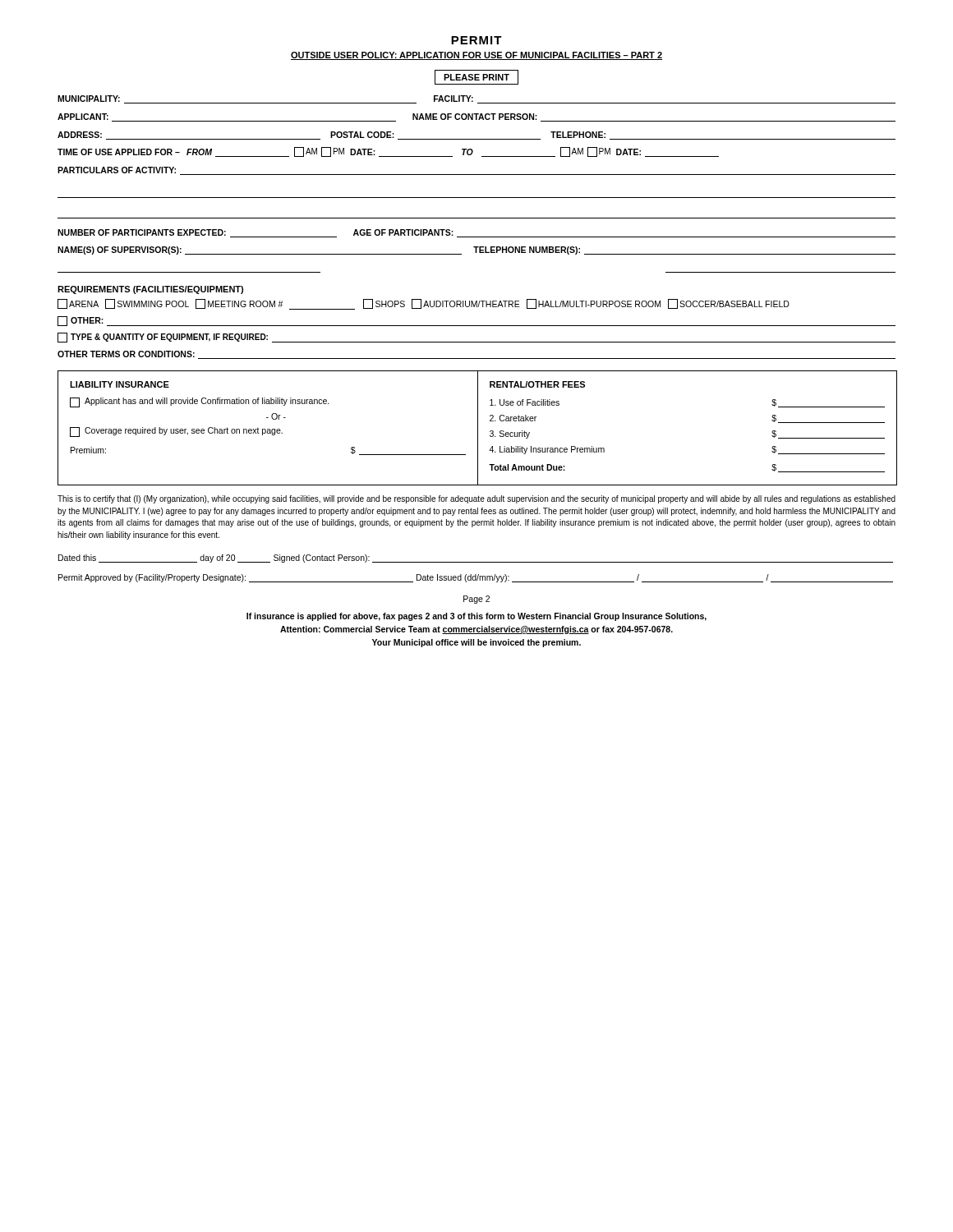Find the block on this page that starts "Time of Use Applied For – From"
Viewport: 953px width, 1232px height.
388,151
